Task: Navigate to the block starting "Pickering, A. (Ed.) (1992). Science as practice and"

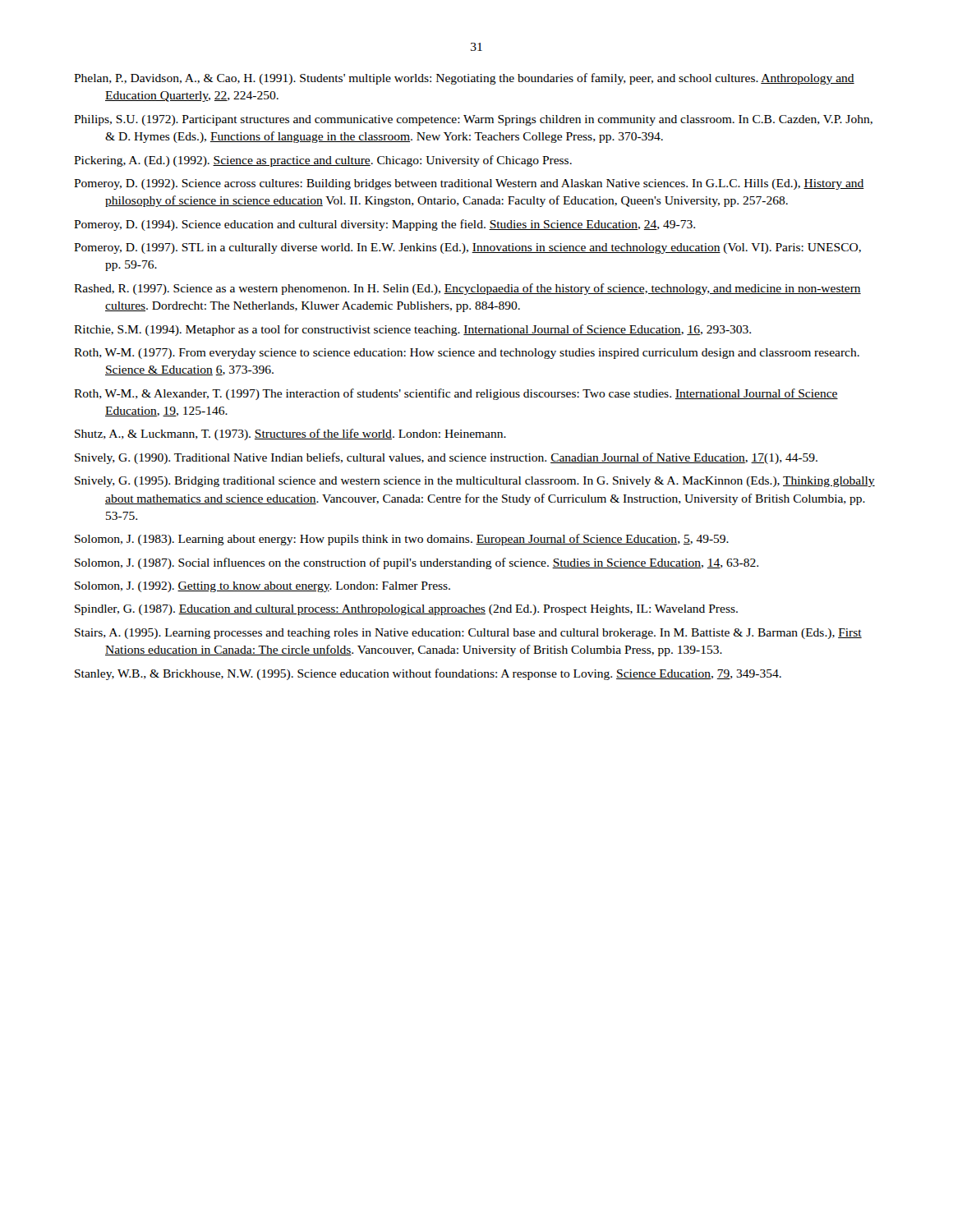Action: coord(323,159)
